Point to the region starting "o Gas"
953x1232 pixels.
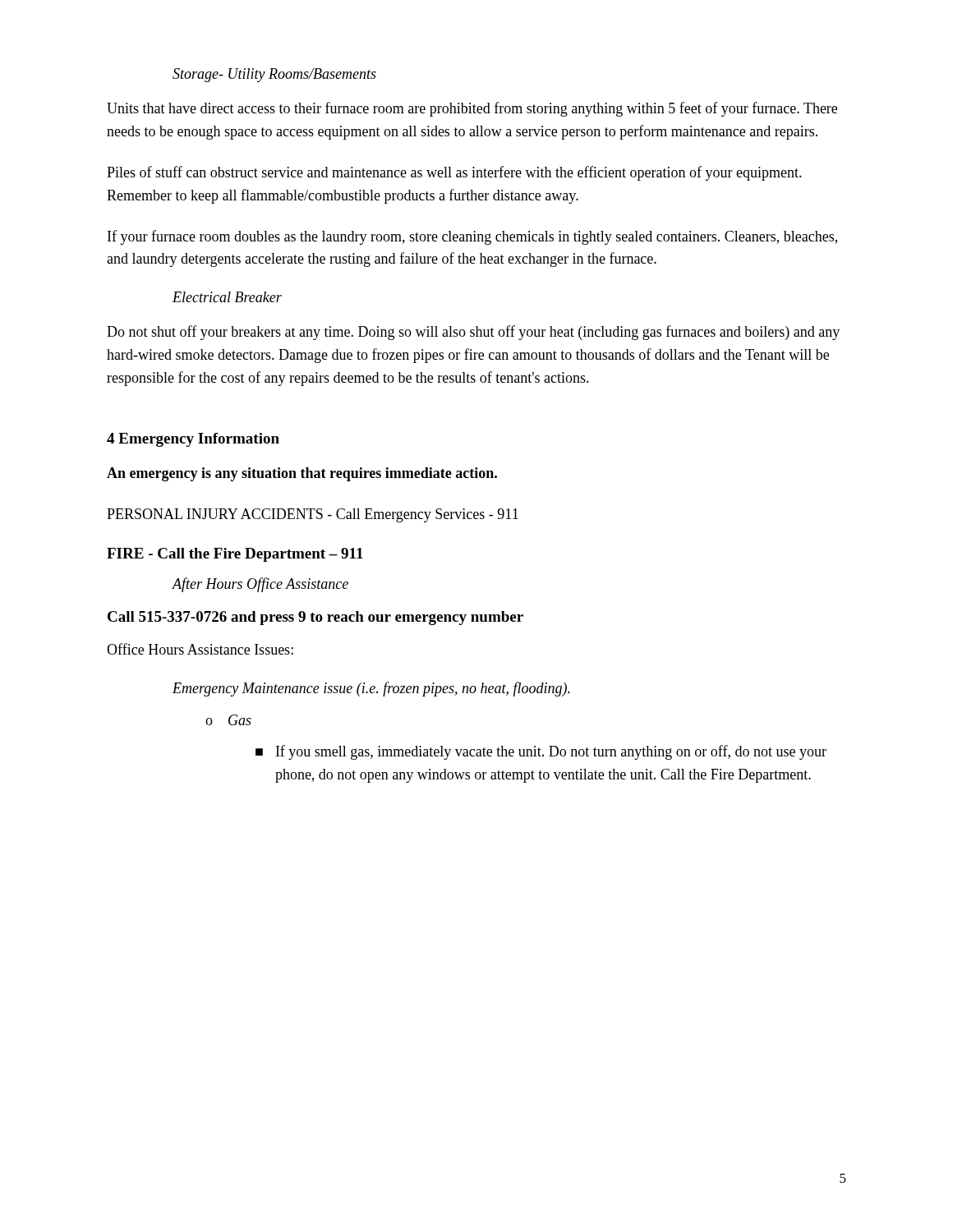pyautogui.click(x=228, y=720)
